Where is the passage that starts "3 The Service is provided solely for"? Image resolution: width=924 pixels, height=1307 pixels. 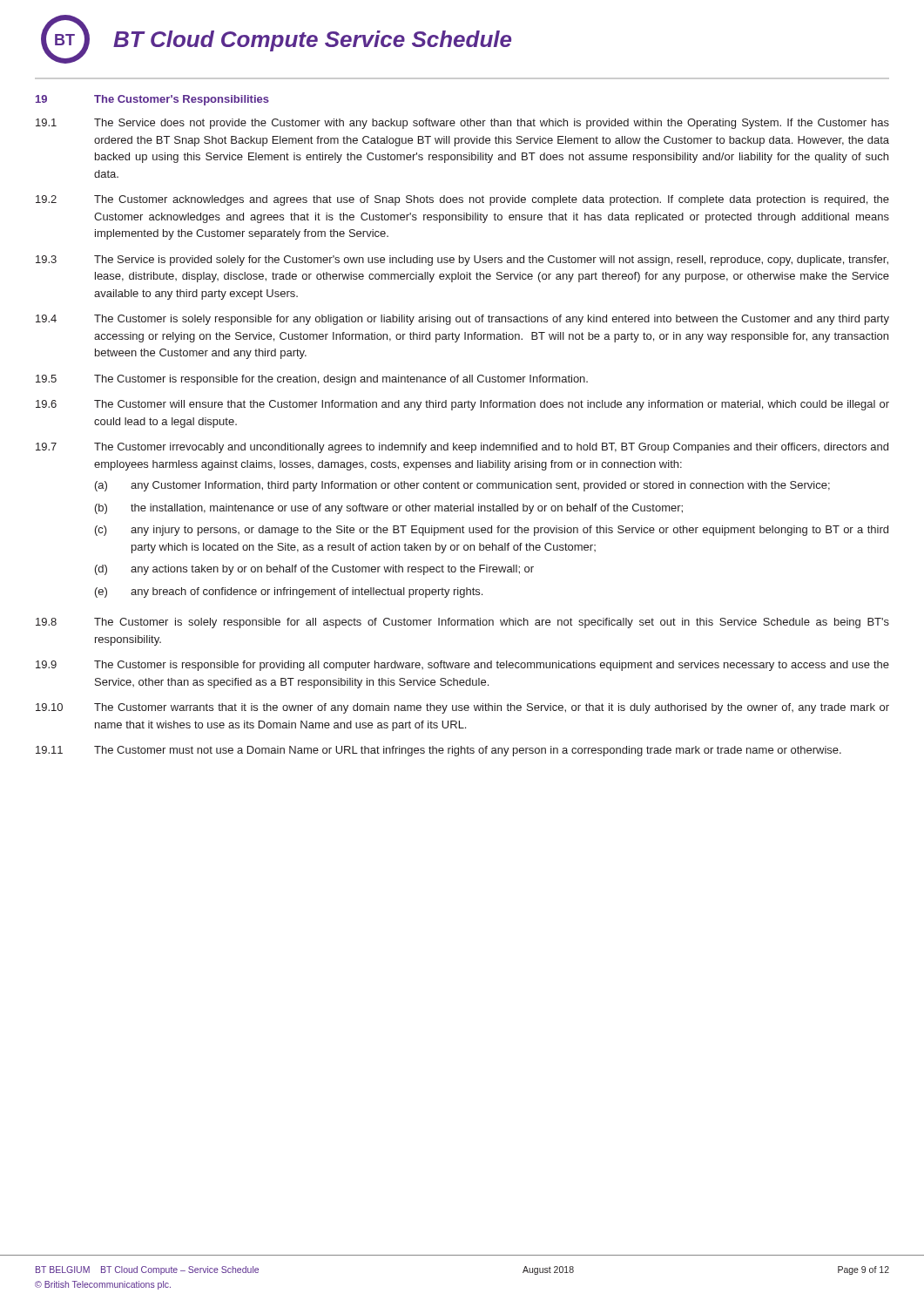[x=462, y=276]
